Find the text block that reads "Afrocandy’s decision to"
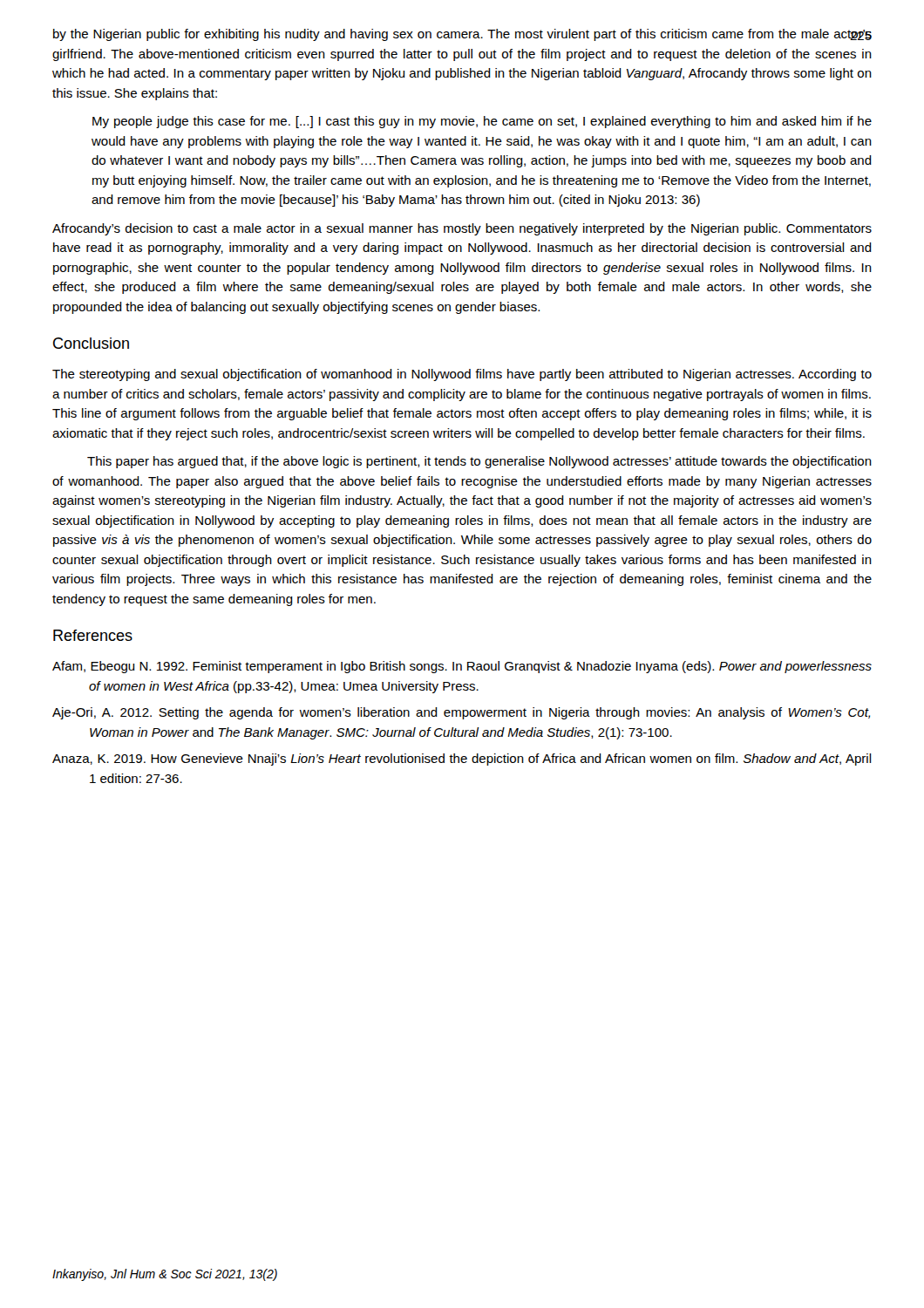Image resolution: width=924 pixels, height=1308 pixels. click(462, 267)
